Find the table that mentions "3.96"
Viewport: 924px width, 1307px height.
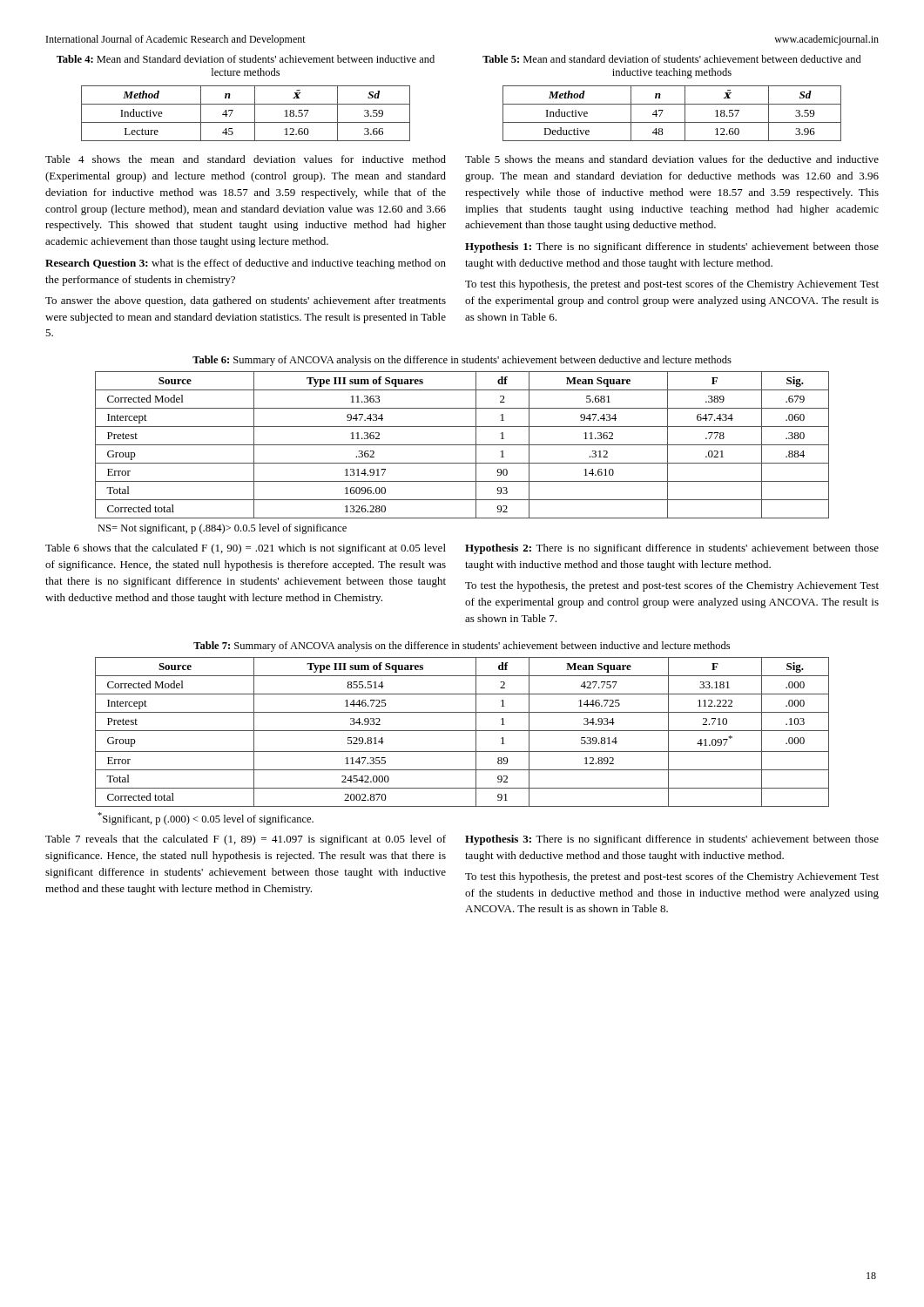click(x=672, y=113)
